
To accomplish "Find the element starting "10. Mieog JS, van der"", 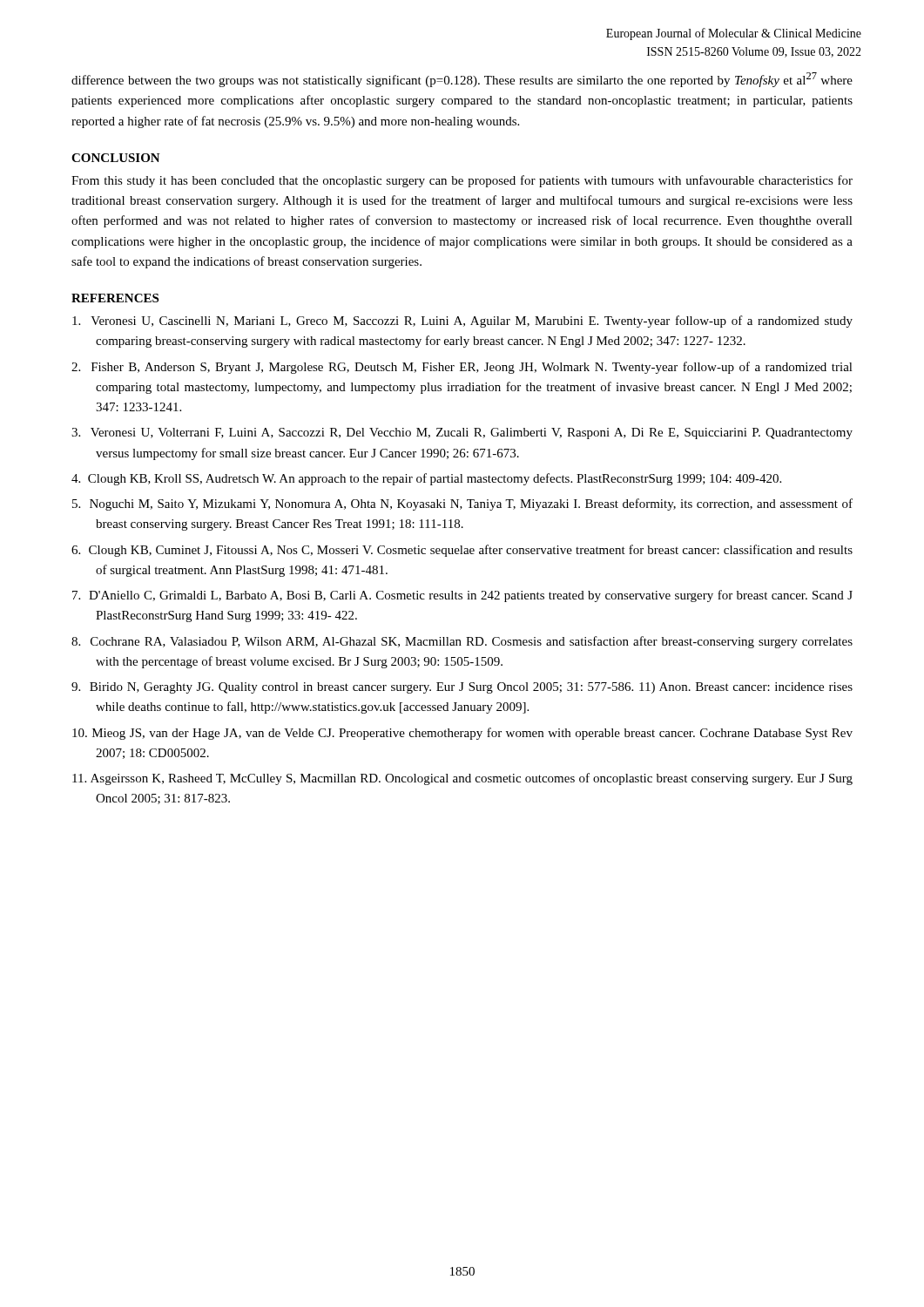I will tap(462, 743).
